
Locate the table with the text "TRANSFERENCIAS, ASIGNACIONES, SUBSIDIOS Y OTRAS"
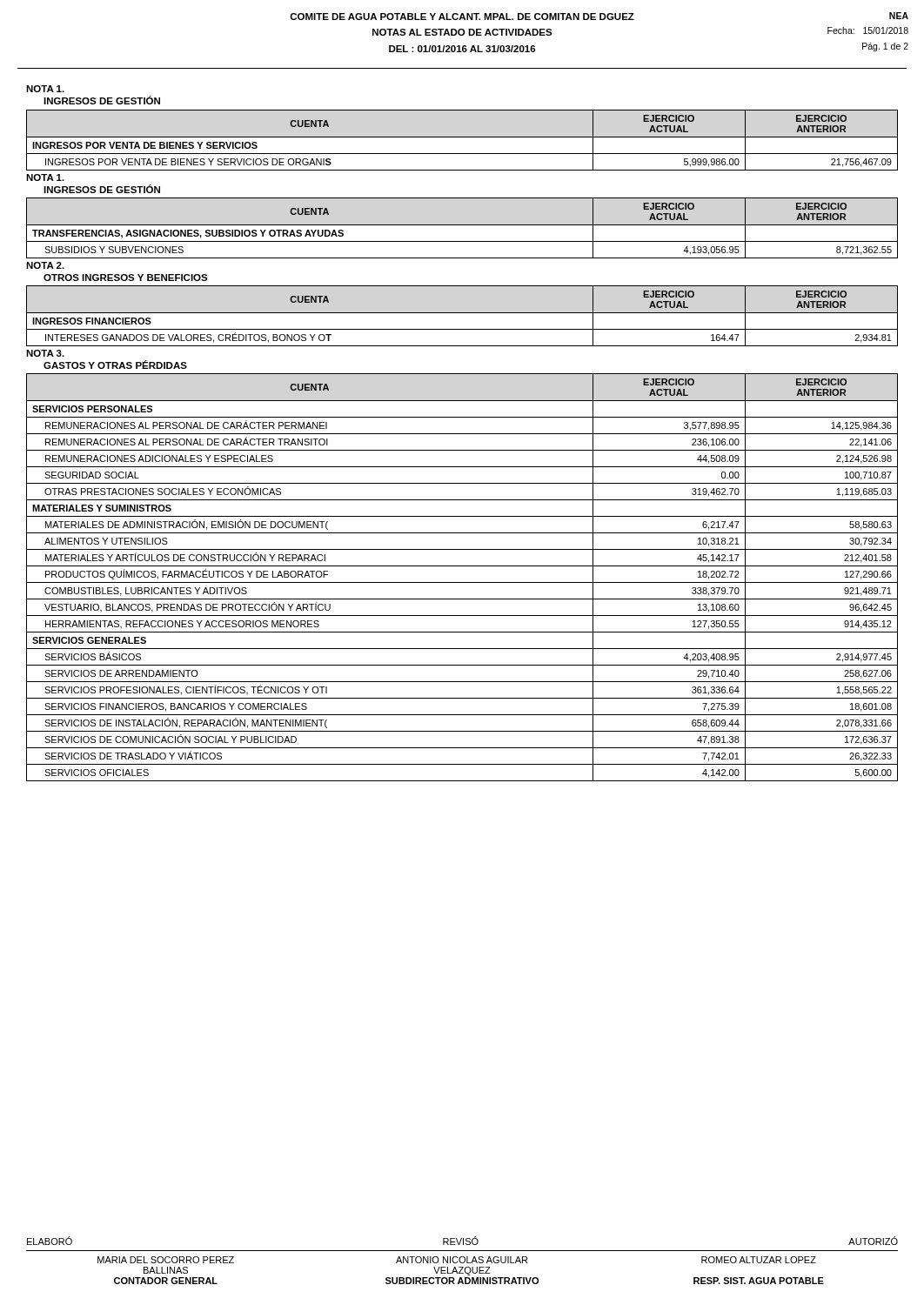point(462,228)
